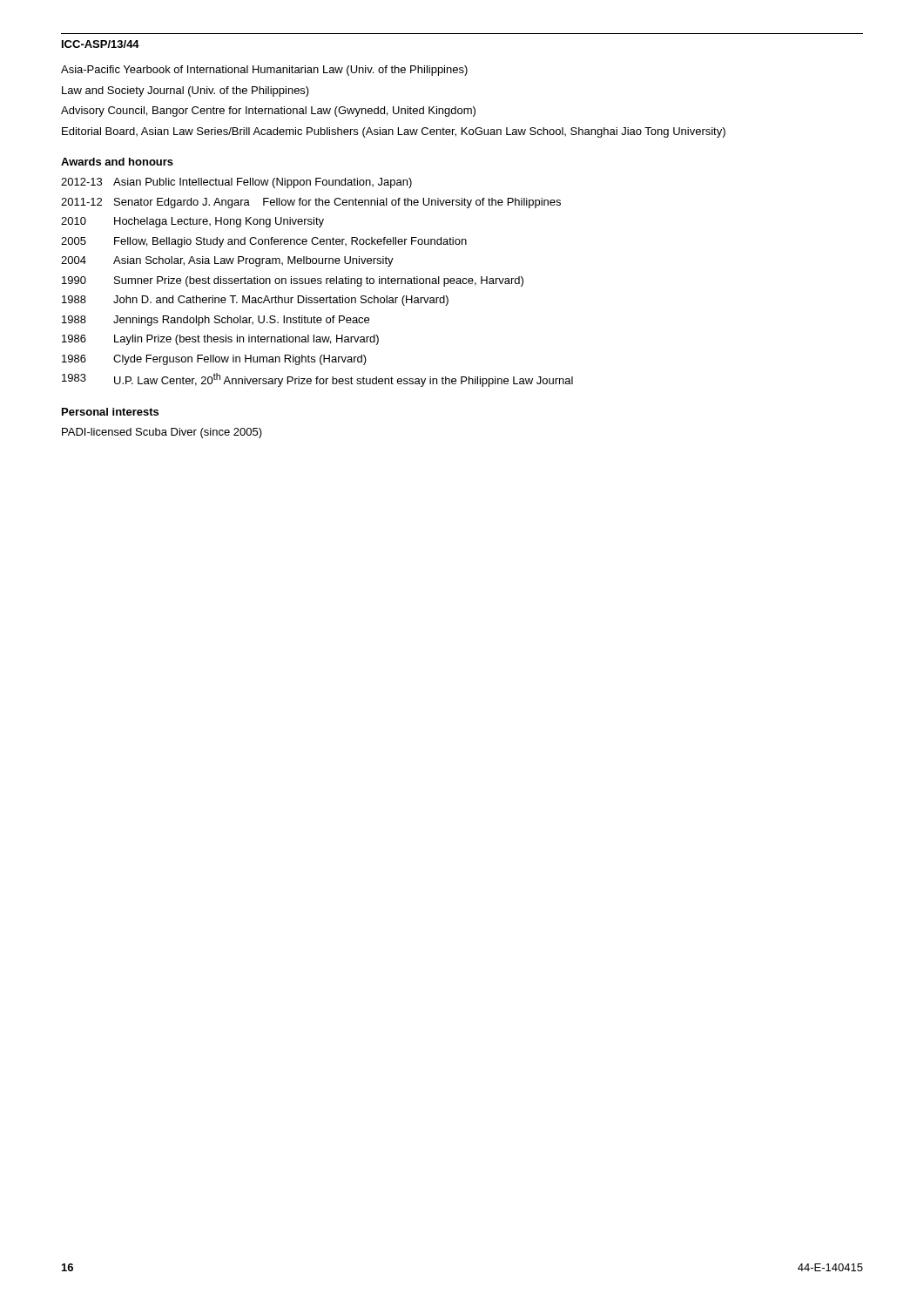This screenshot has width=924, height=1307.
Task: Click on the list item that reads "1988 John D. and"
Action: coord(255,301)
